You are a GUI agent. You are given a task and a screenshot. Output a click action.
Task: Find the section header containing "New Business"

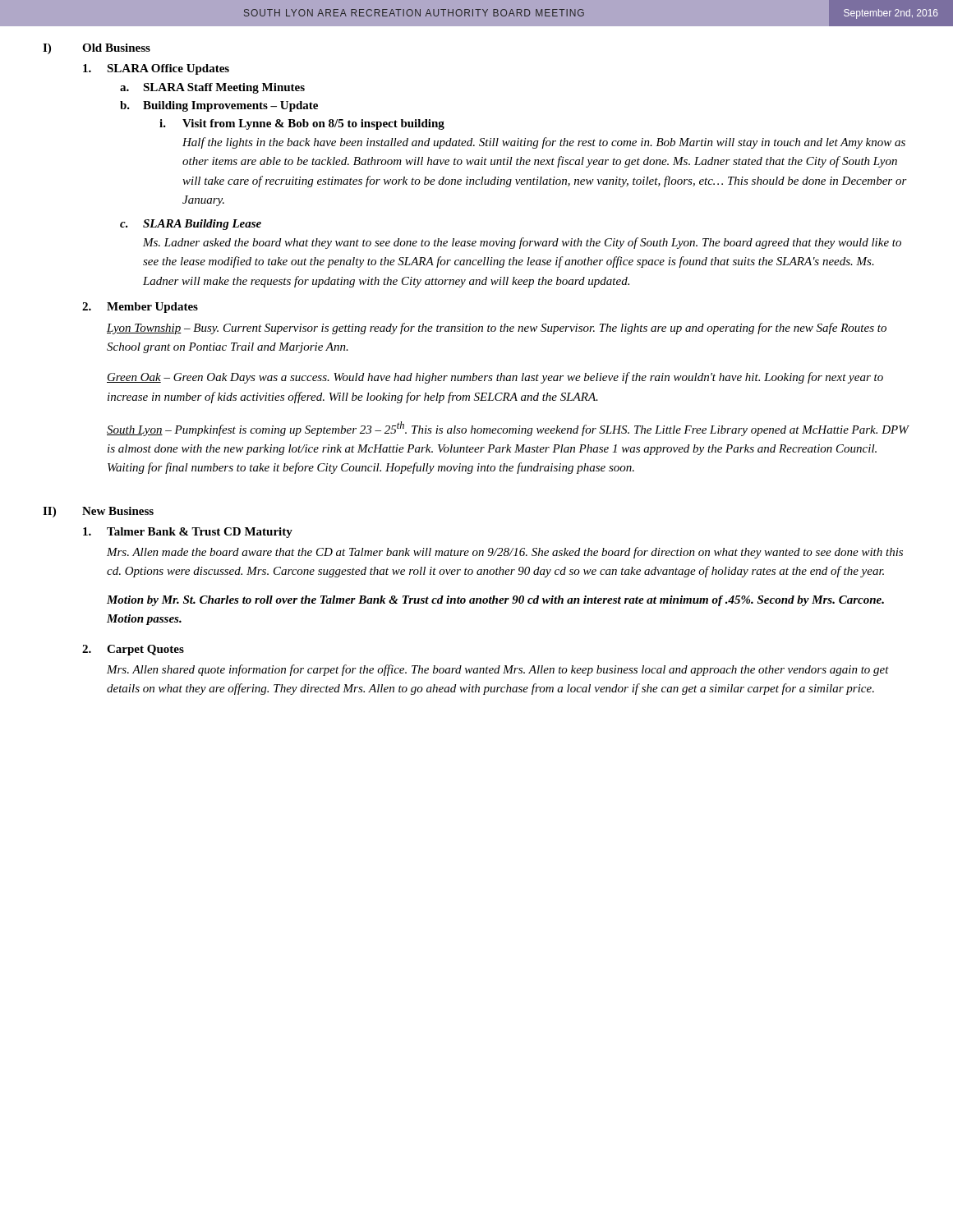[x=118, y=510]
